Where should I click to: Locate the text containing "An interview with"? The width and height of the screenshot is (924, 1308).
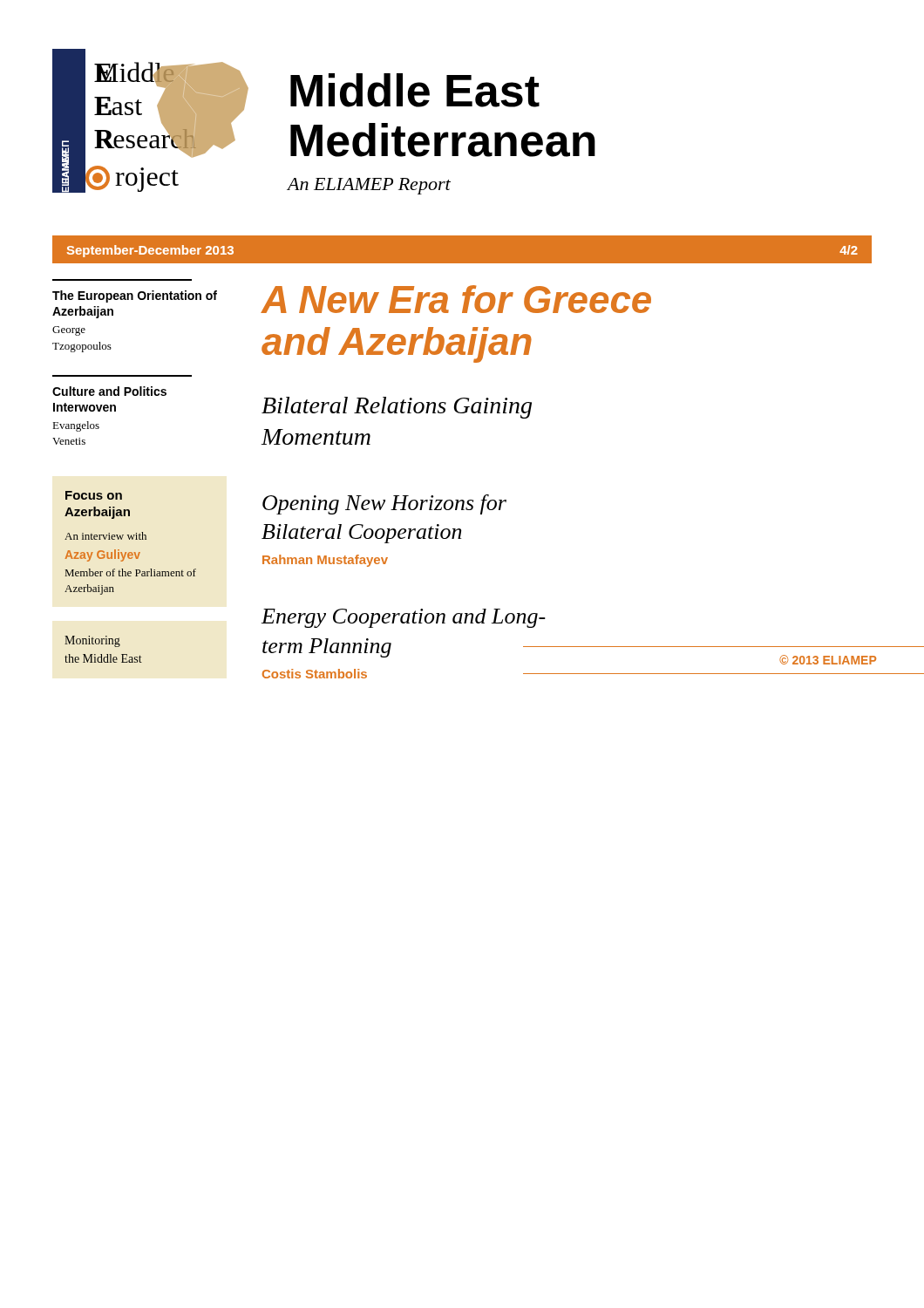click(106, 535)
